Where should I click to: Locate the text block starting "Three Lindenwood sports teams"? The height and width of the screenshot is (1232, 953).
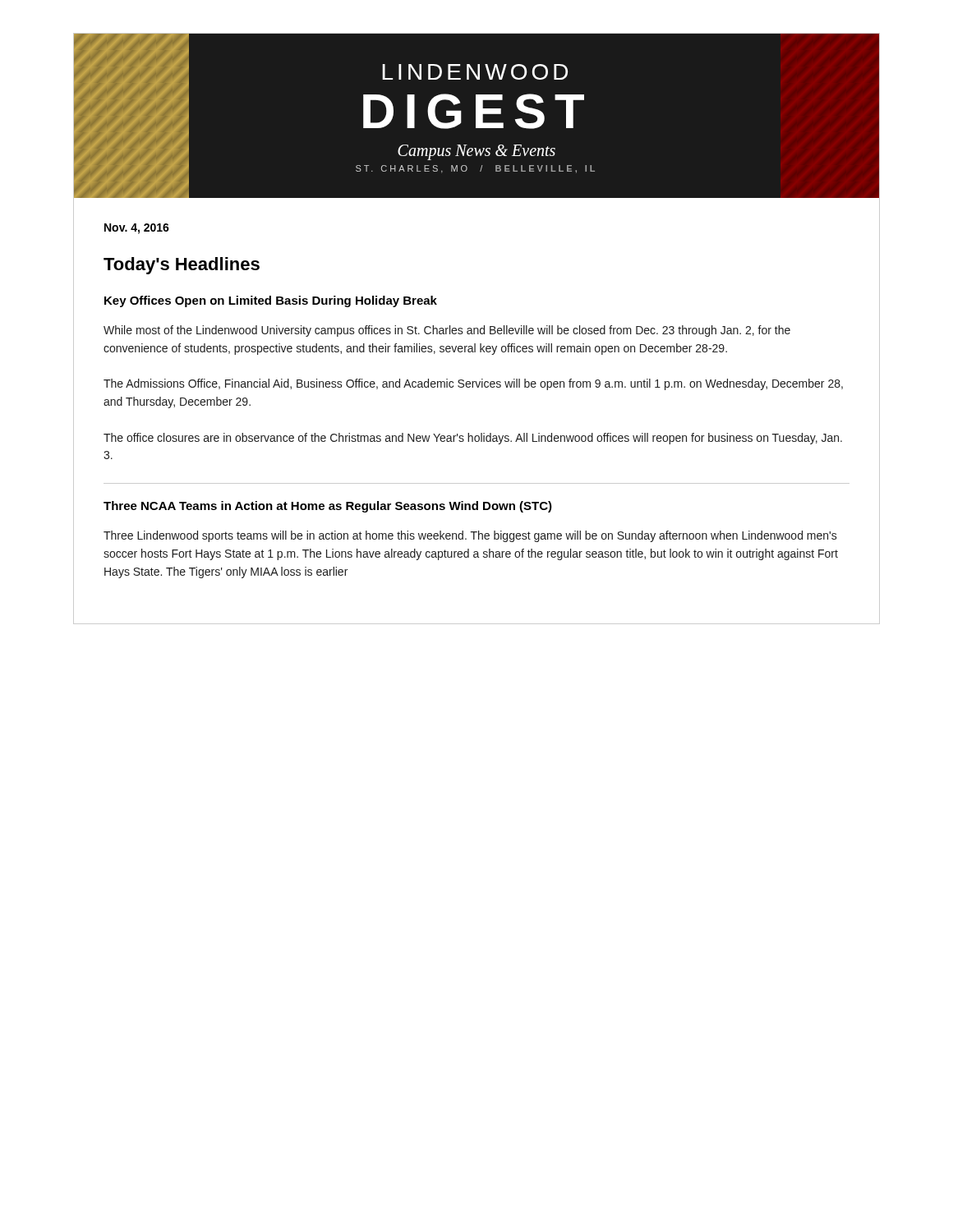coord(471,553)
